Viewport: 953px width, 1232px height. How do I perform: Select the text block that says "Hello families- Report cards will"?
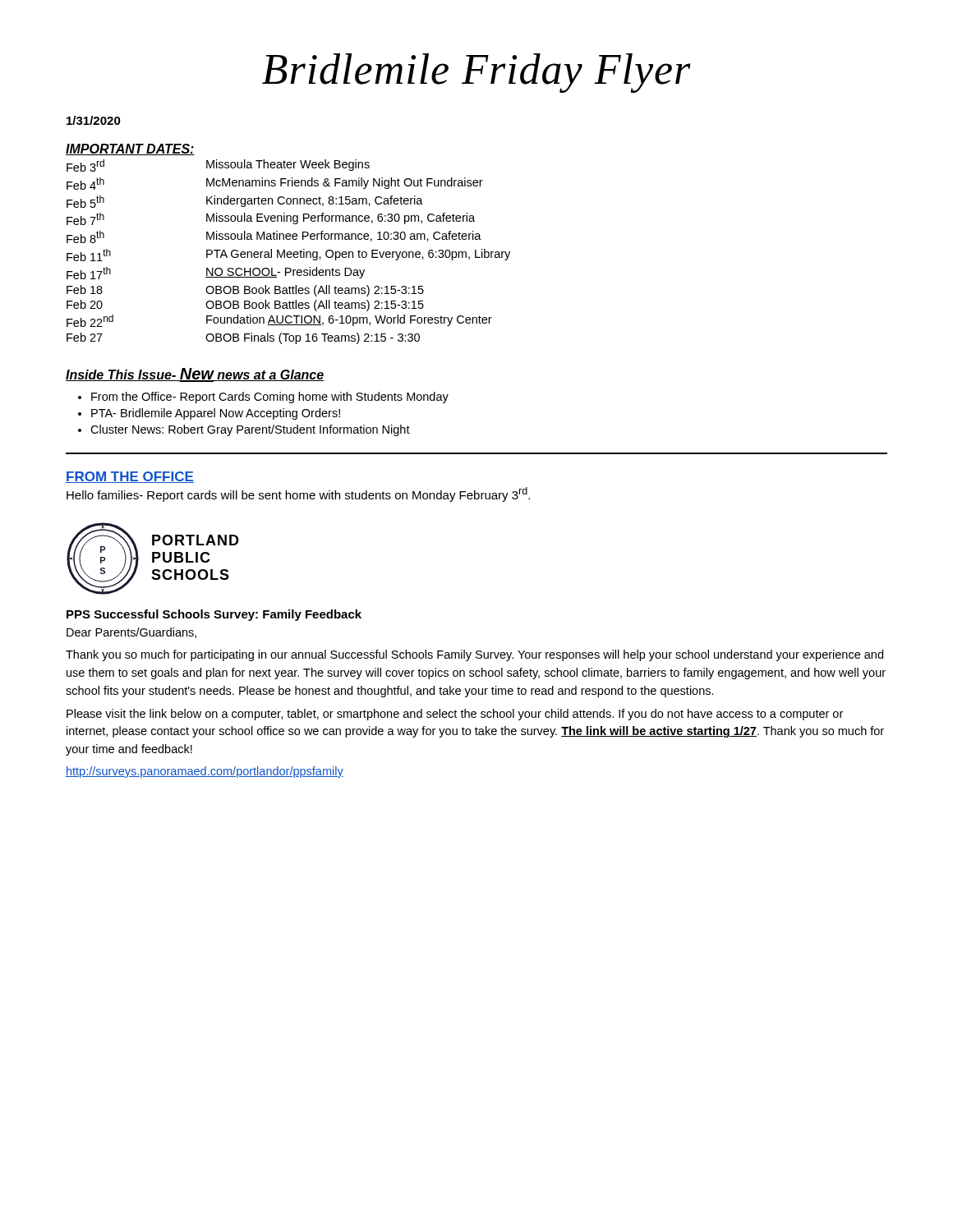coord(298,493)
